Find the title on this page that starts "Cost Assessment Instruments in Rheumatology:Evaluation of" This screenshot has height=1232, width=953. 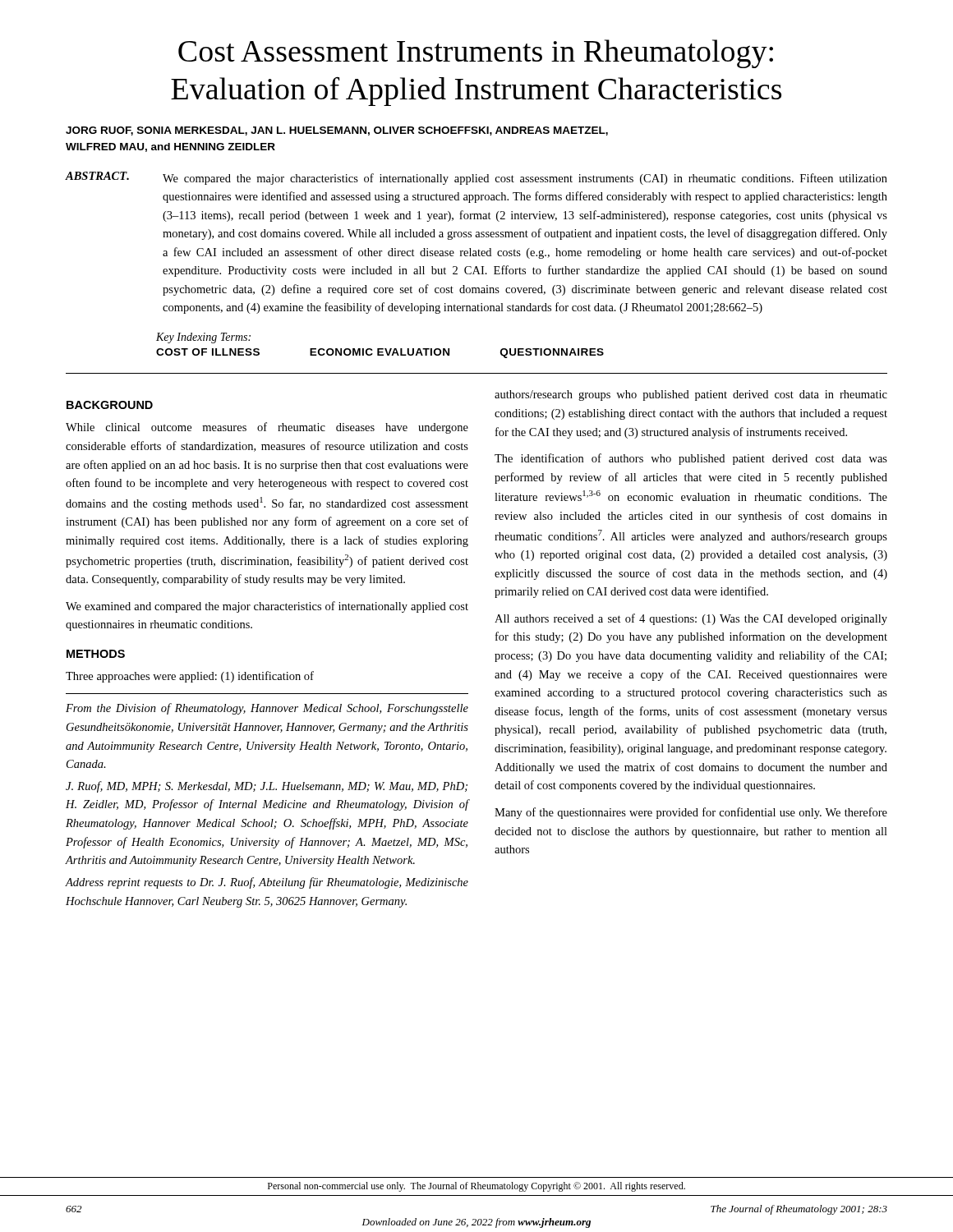[476, 70]
